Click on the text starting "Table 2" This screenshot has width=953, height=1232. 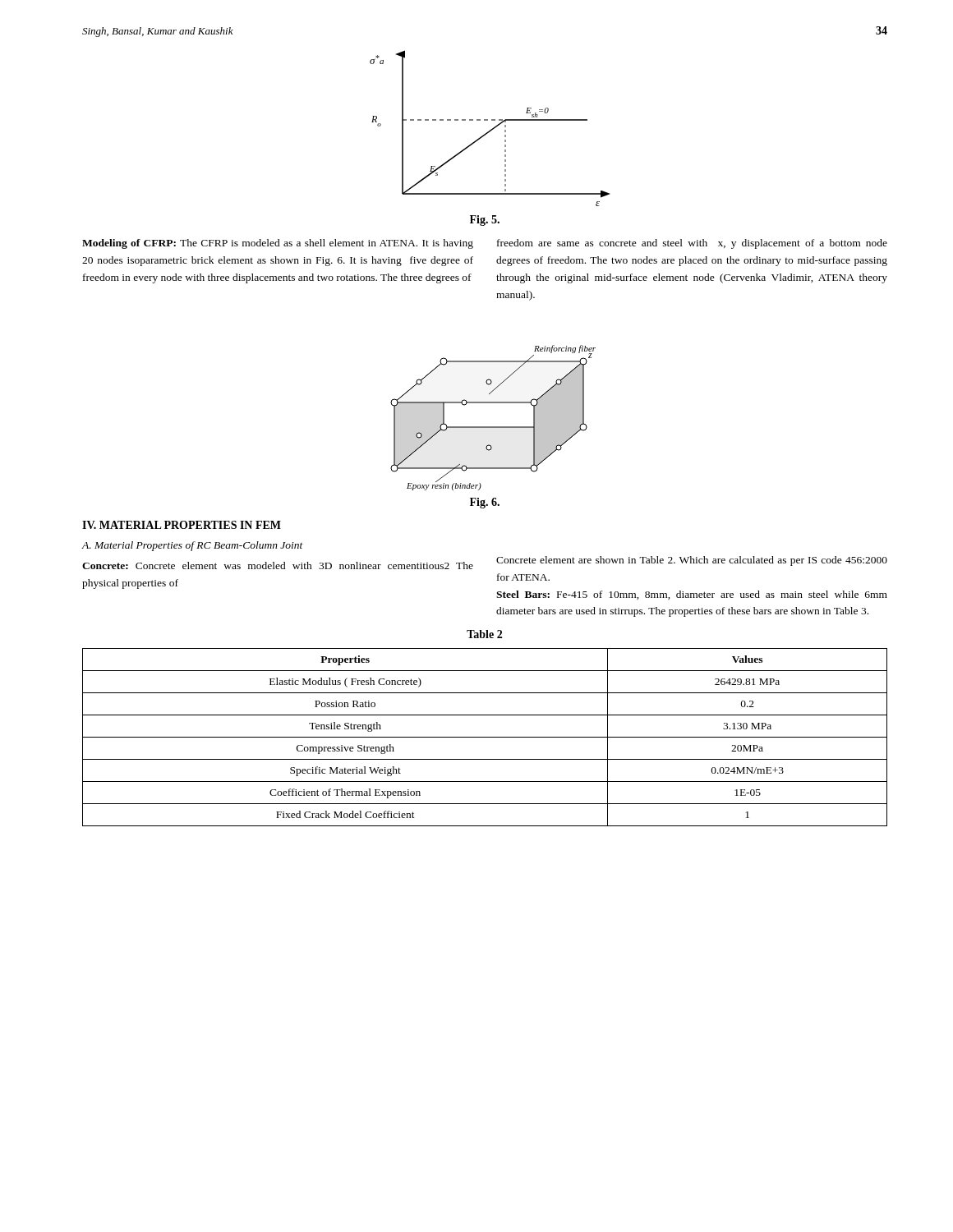tap(485, 635)
